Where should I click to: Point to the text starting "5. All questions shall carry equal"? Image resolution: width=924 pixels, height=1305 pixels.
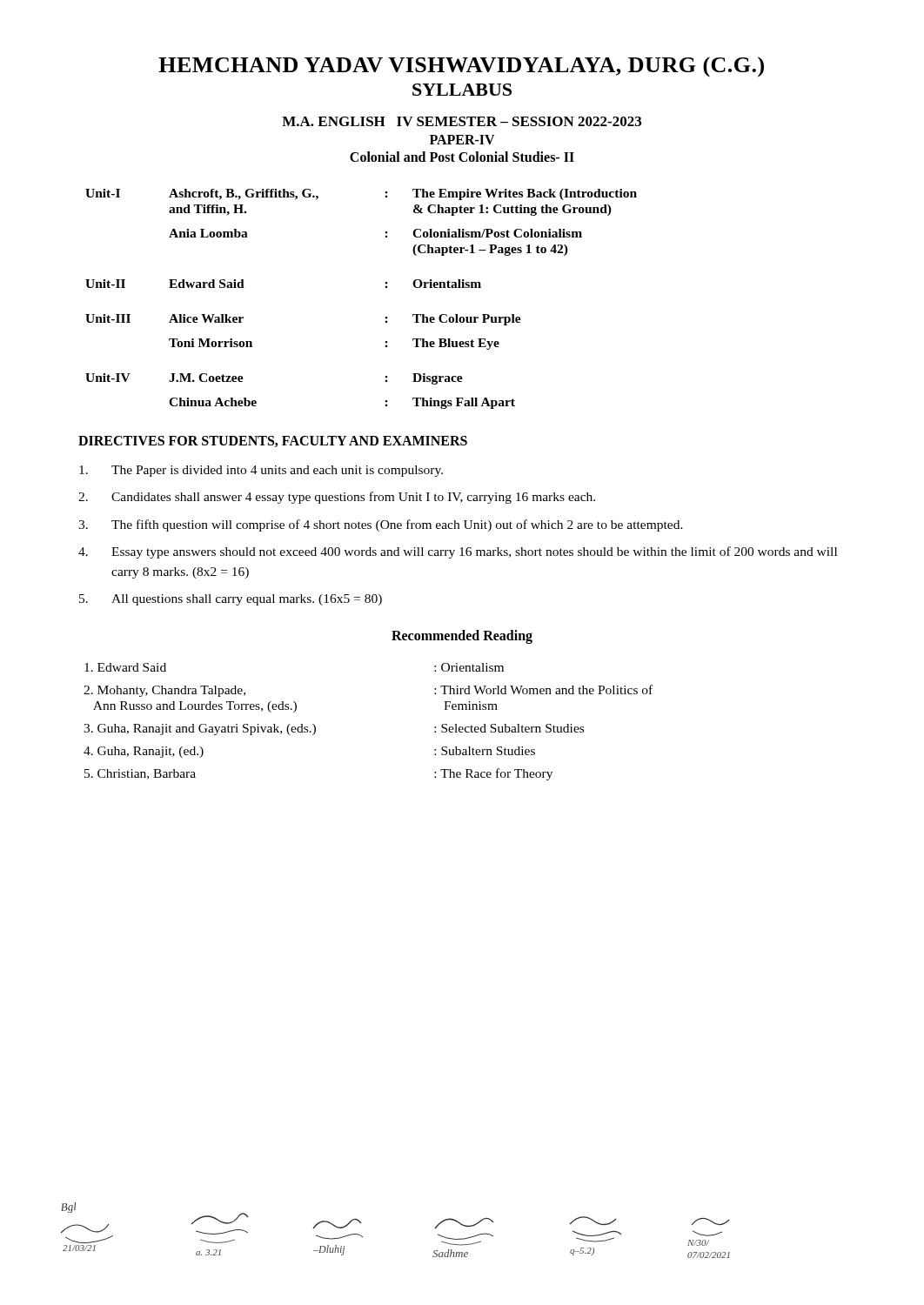pos(231,600)
